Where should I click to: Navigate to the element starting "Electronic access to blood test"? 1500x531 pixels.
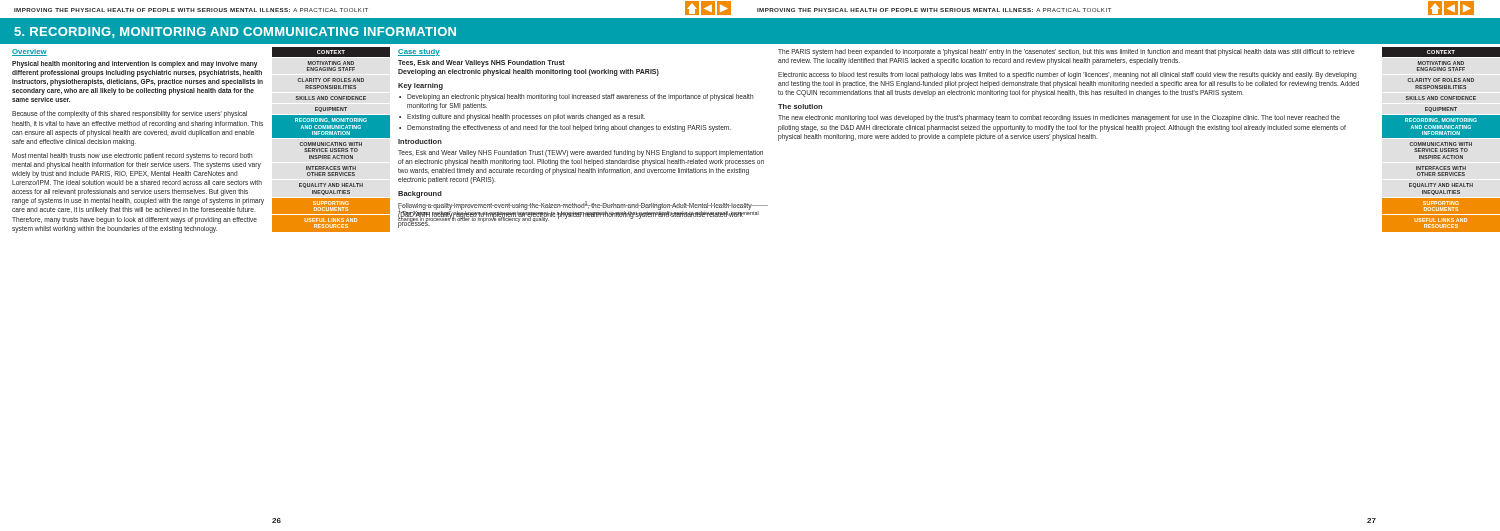click(1069, 84)
